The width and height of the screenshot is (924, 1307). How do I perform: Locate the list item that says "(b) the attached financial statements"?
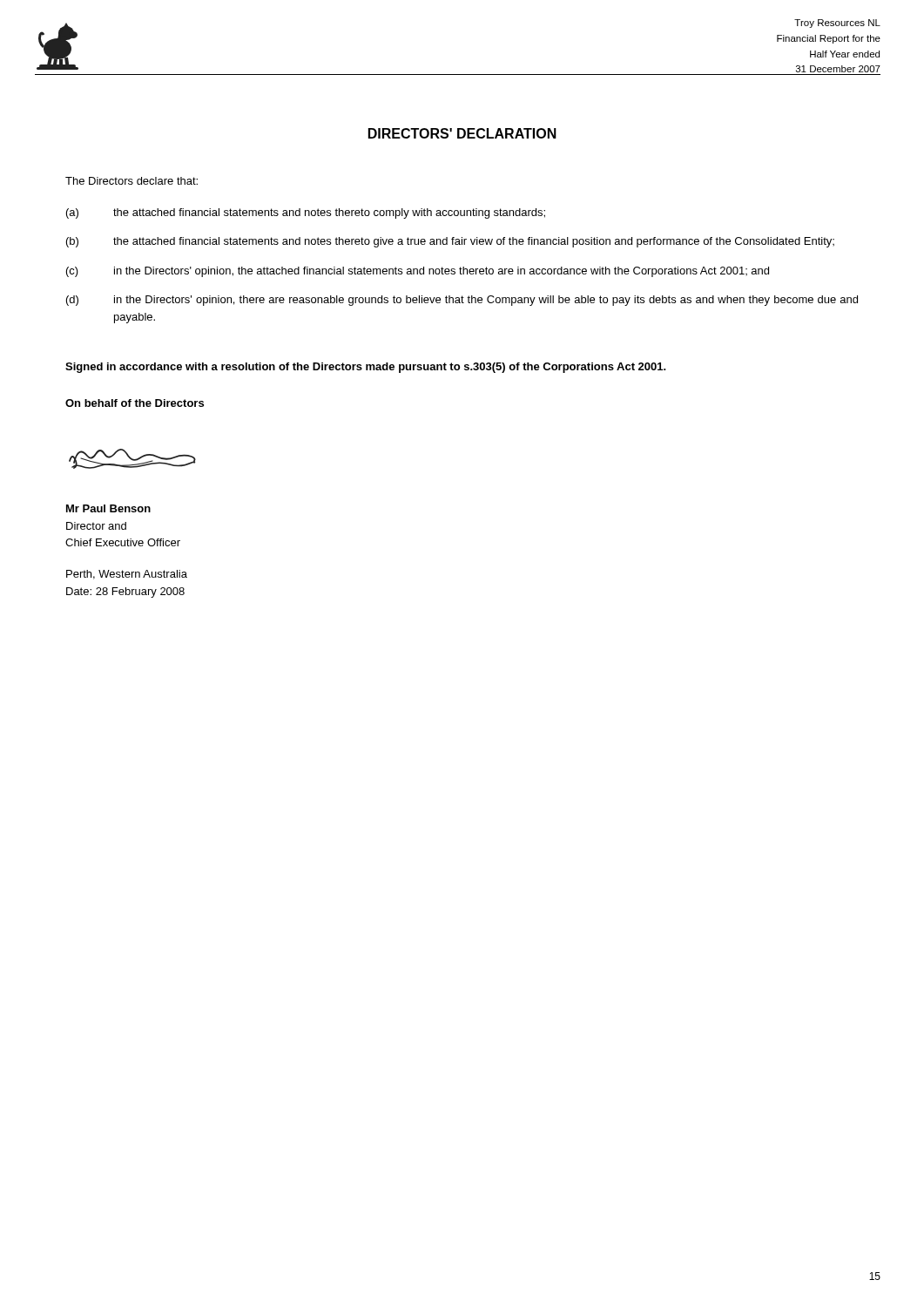click(x=462, y=241)
